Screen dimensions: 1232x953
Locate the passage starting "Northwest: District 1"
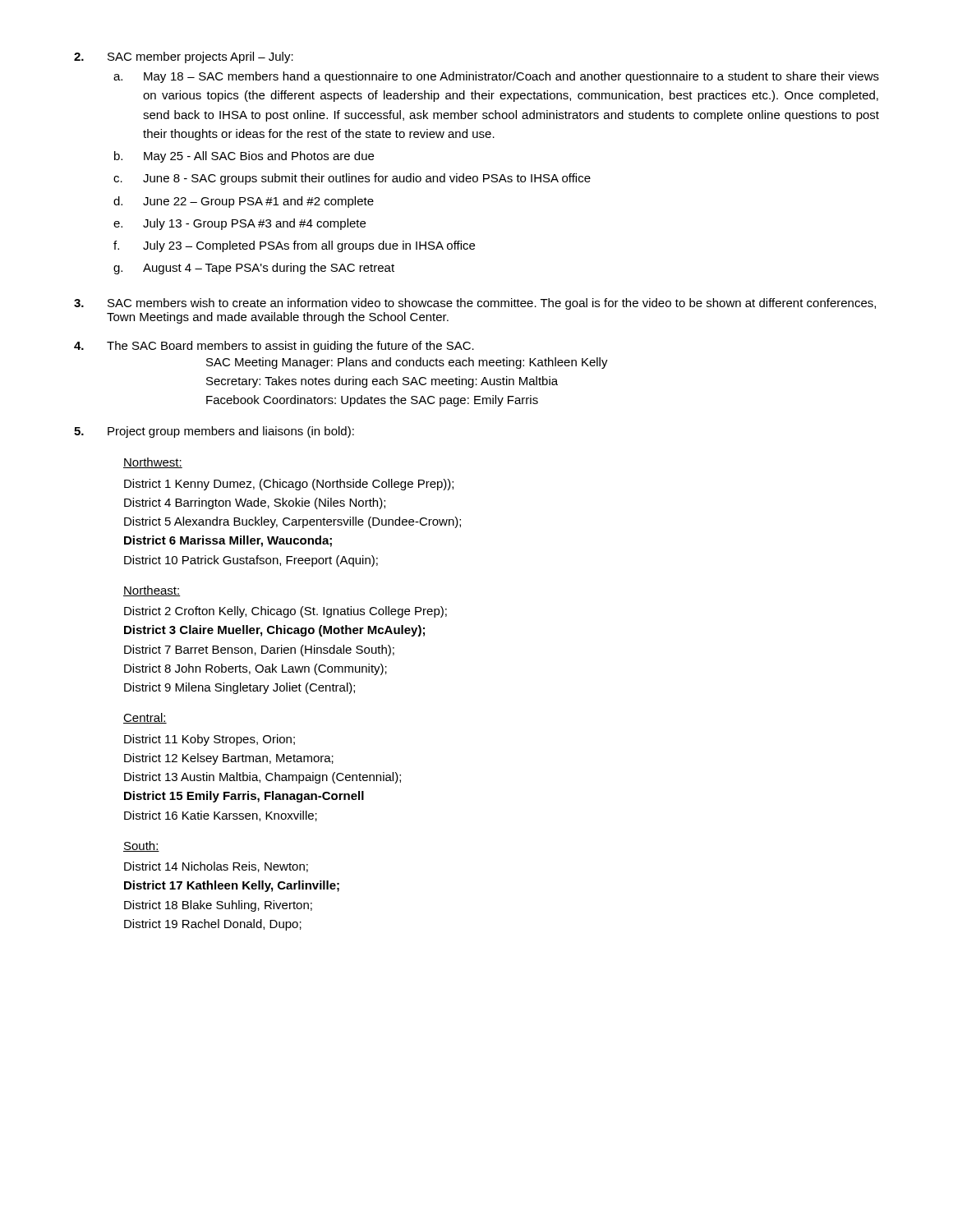(x=153, y=463)
